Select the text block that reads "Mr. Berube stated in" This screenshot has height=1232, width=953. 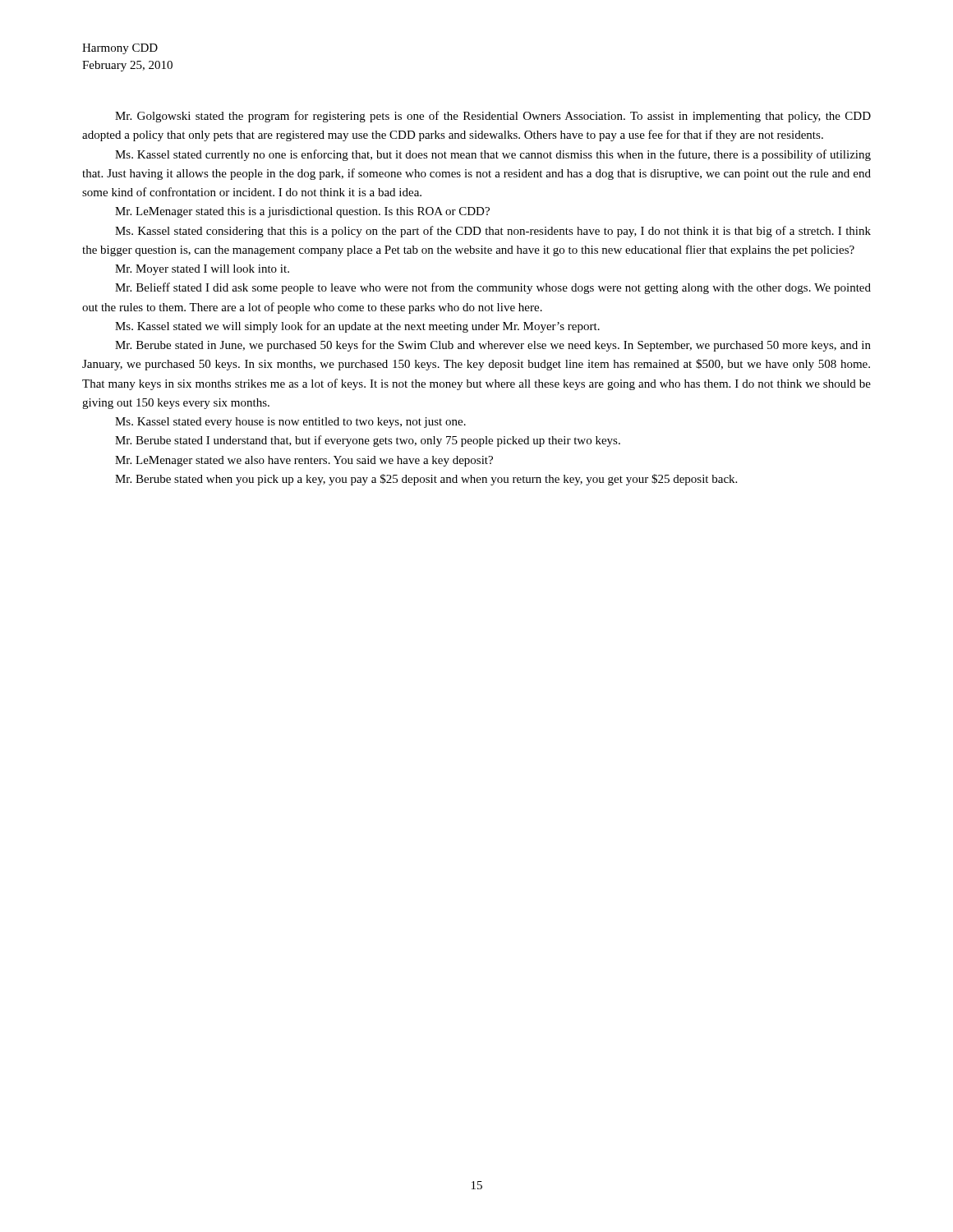(476, 374)
